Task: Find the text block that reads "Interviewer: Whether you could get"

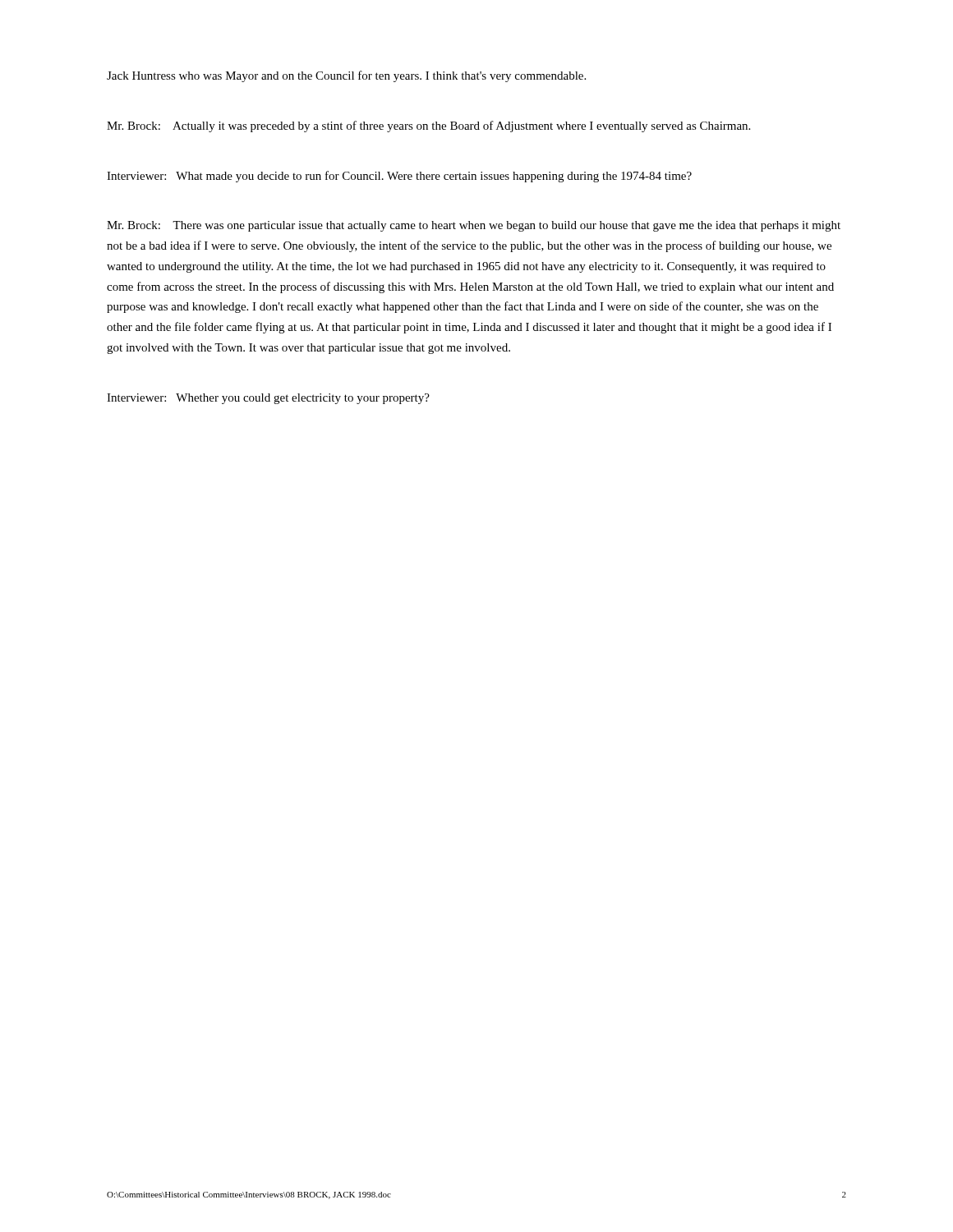Action: 268,397
